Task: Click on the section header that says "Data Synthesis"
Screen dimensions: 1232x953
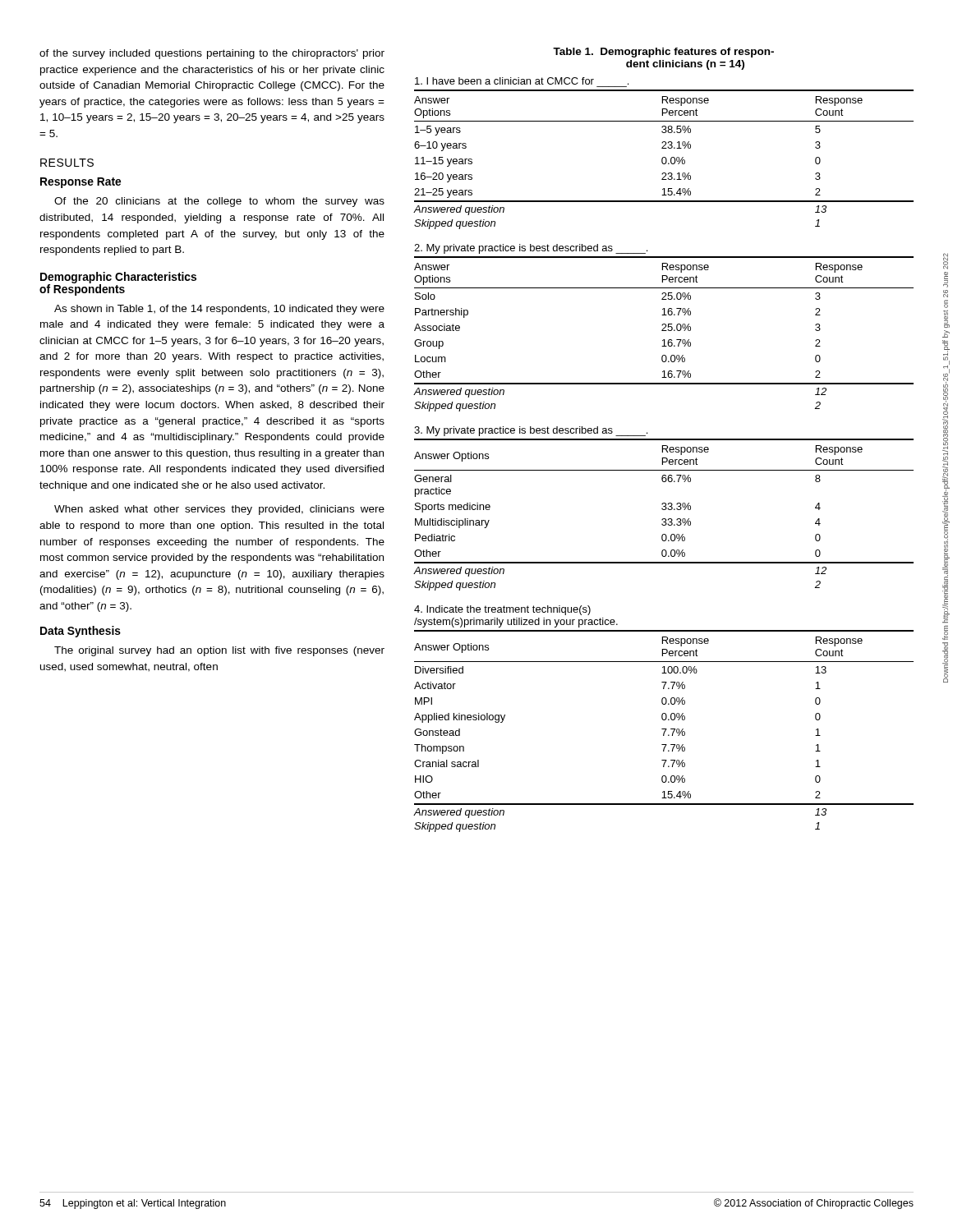Action: 80,631
